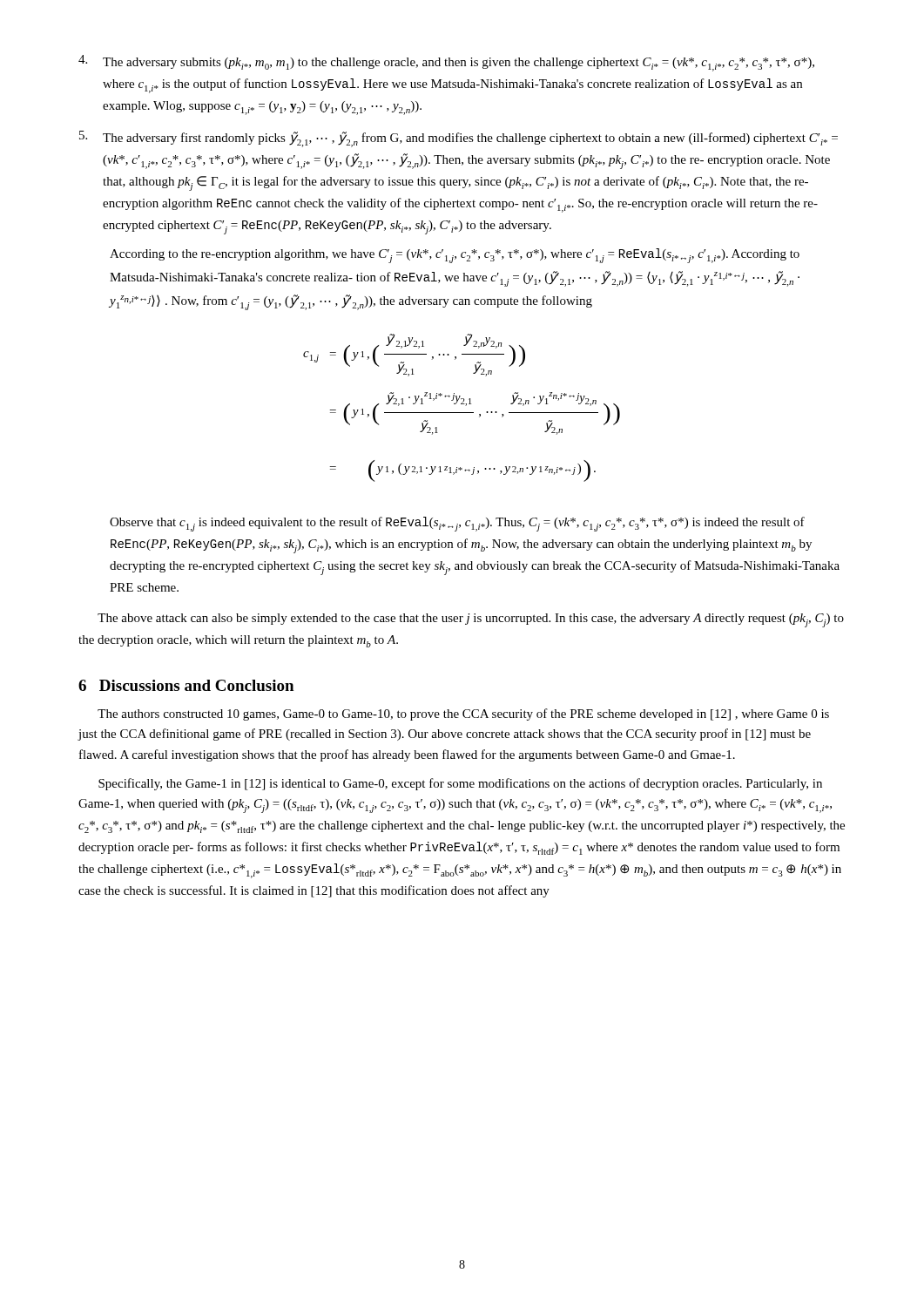Find the passage starting "5. The adversary first randomly"

(x=462, y=183)
